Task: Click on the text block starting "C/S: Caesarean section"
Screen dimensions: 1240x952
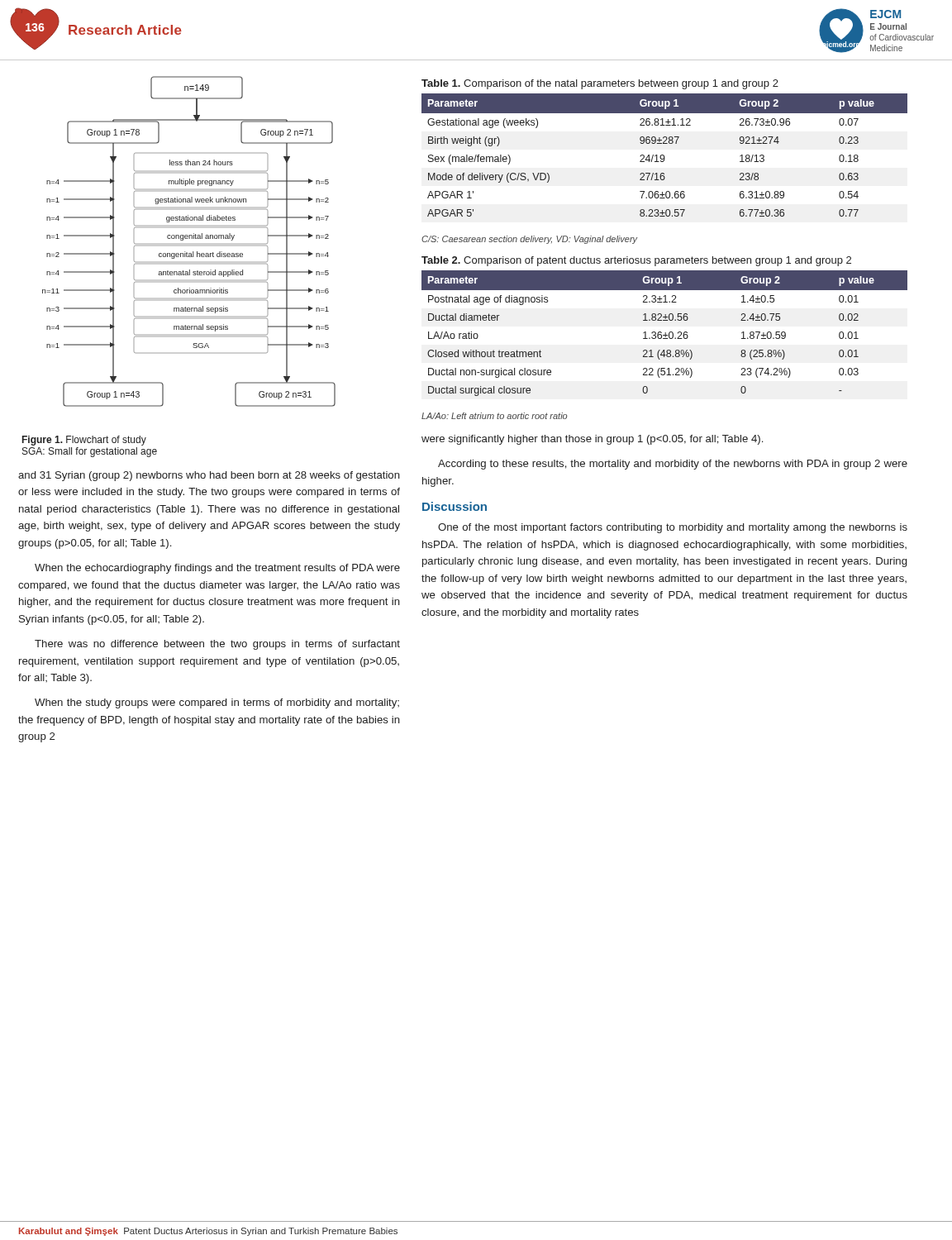Action: pyautogui.click(x=529, y=239)
